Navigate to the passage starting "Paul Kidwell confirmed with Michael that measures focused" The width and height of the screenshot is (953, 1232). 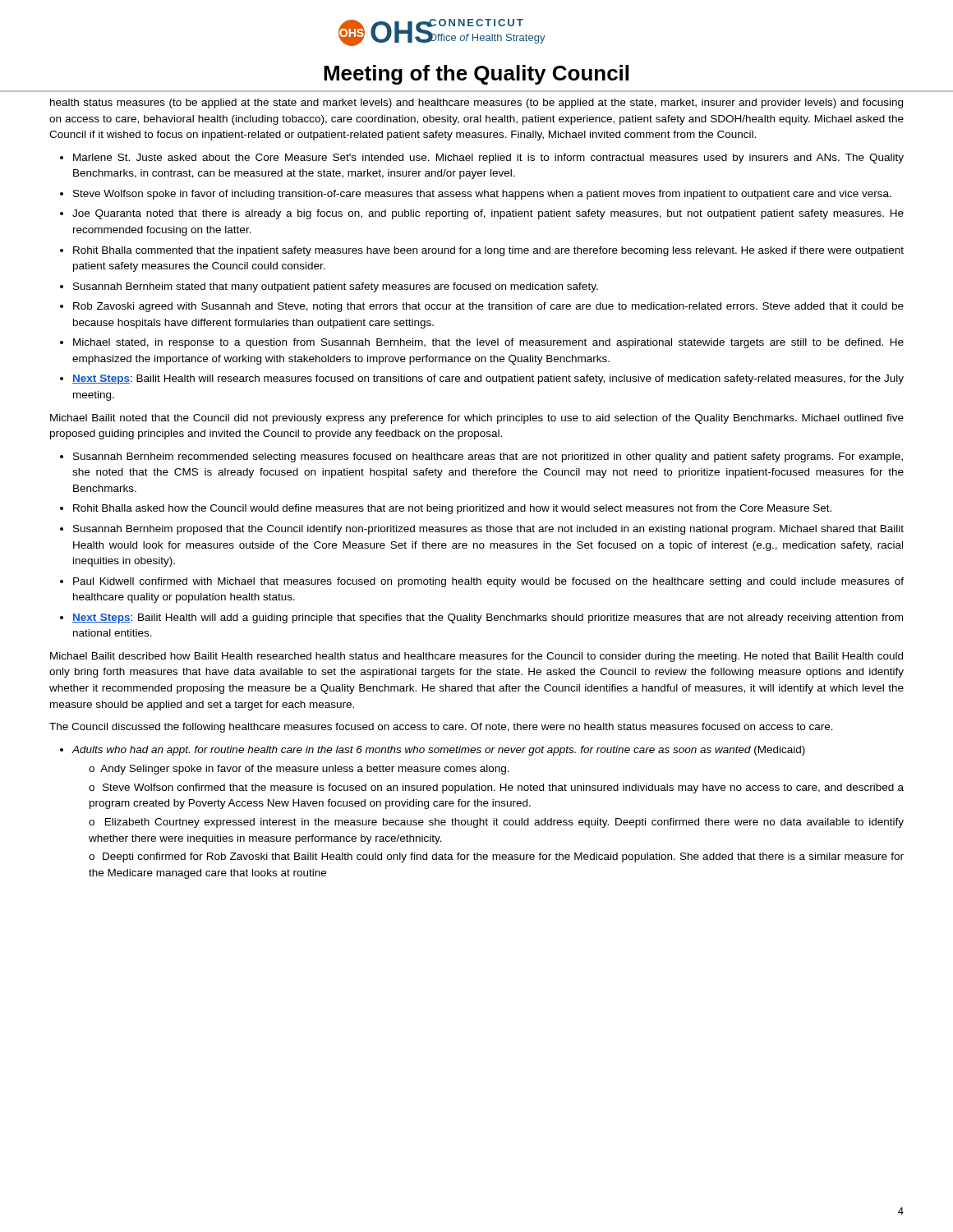tap(488, 589)
